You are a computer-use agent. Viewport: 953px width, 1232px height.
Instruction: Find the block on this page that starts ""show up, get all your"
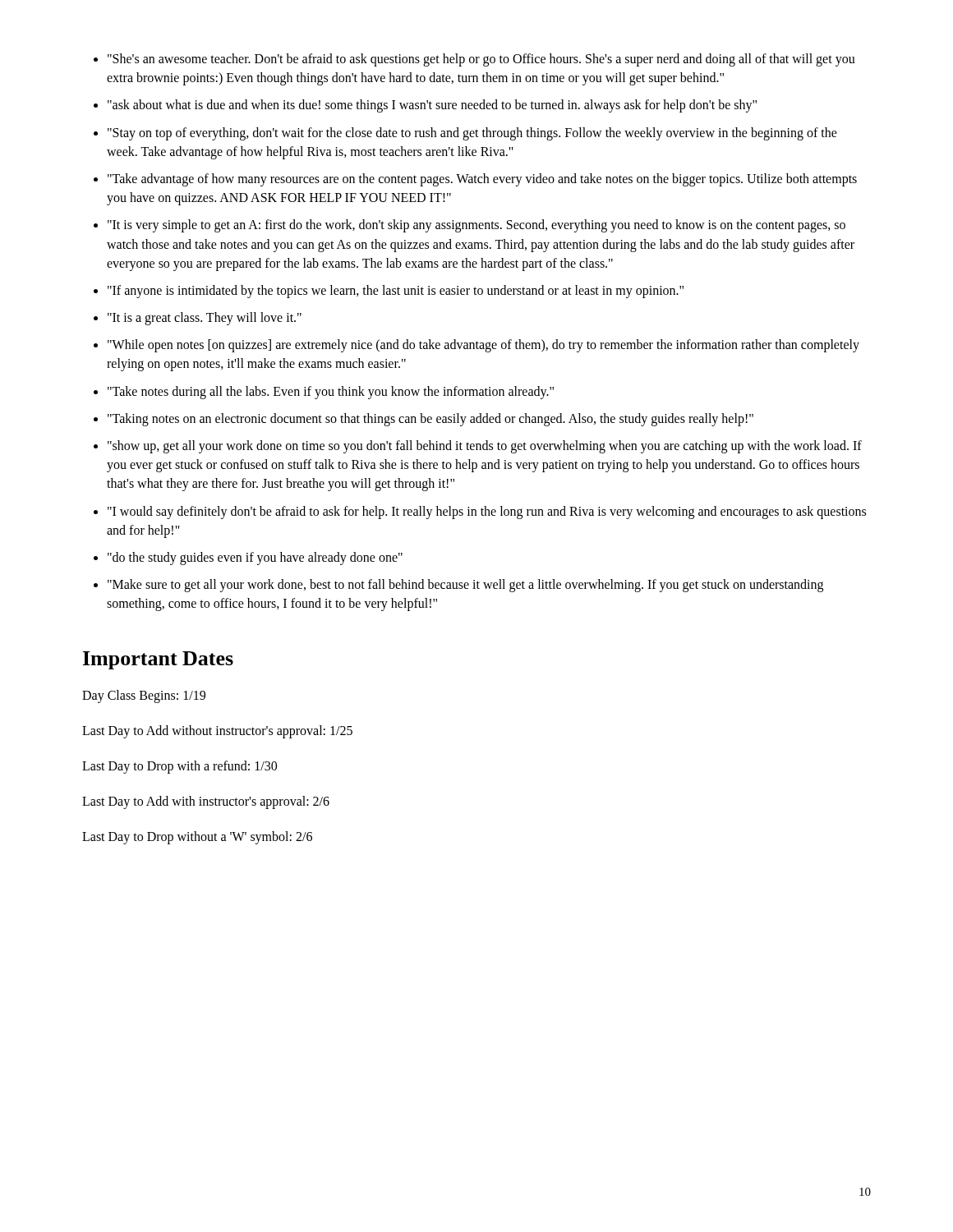489,465
